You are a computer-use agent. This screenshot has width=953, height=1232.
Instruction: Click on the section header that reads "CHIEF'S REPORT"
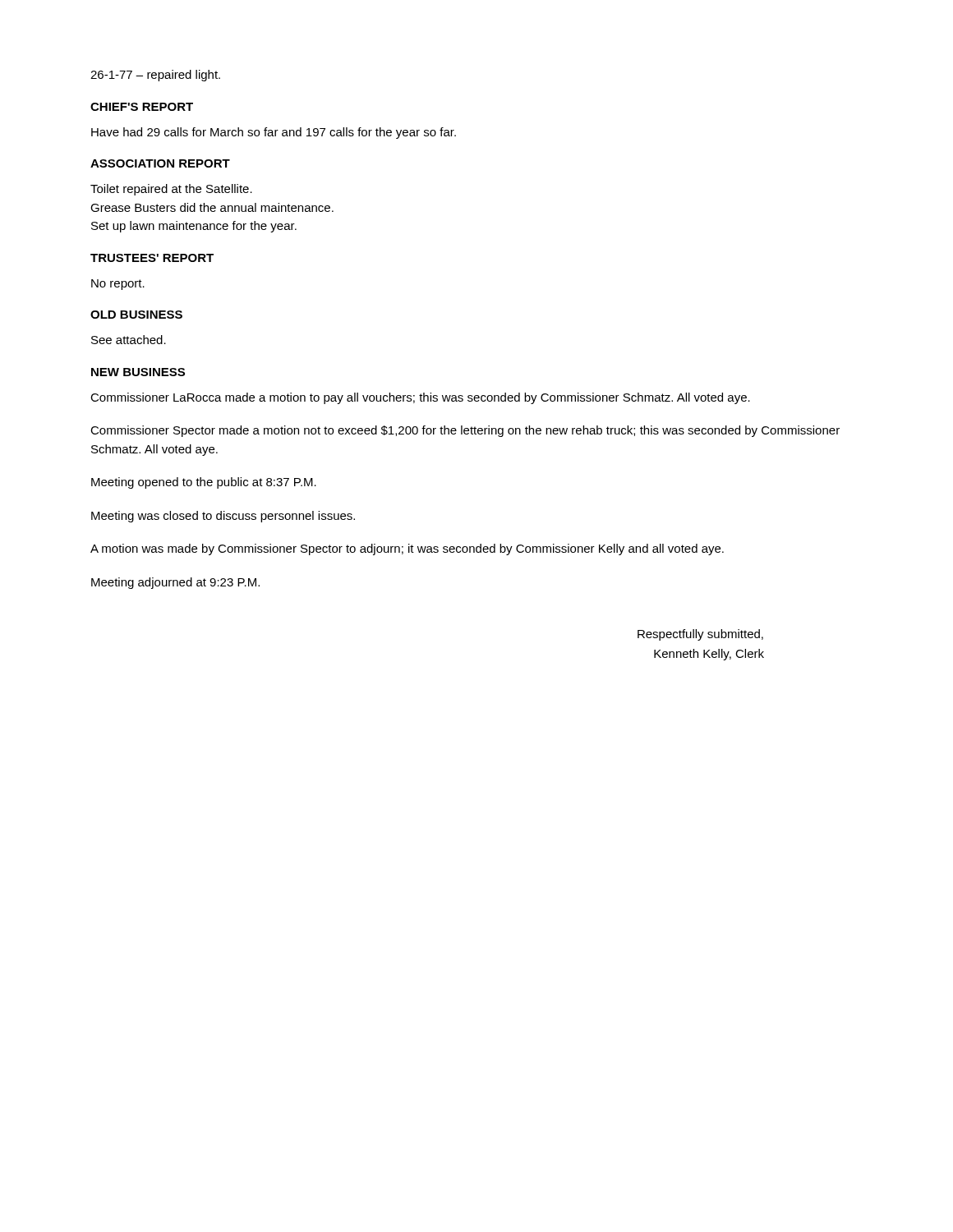tap(142, 106)
